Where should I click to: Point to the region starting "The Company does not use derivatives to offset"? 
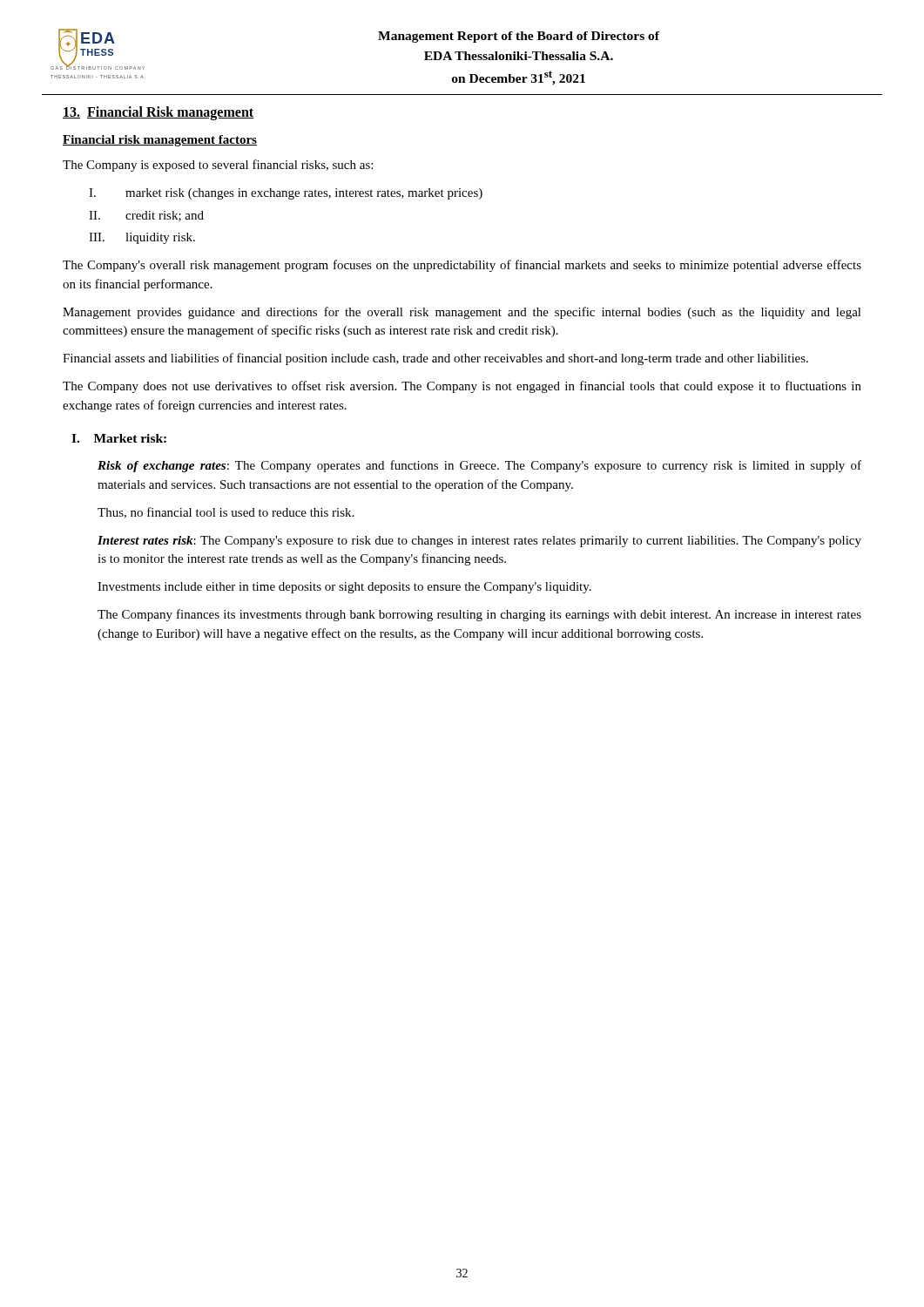(462, 395)
